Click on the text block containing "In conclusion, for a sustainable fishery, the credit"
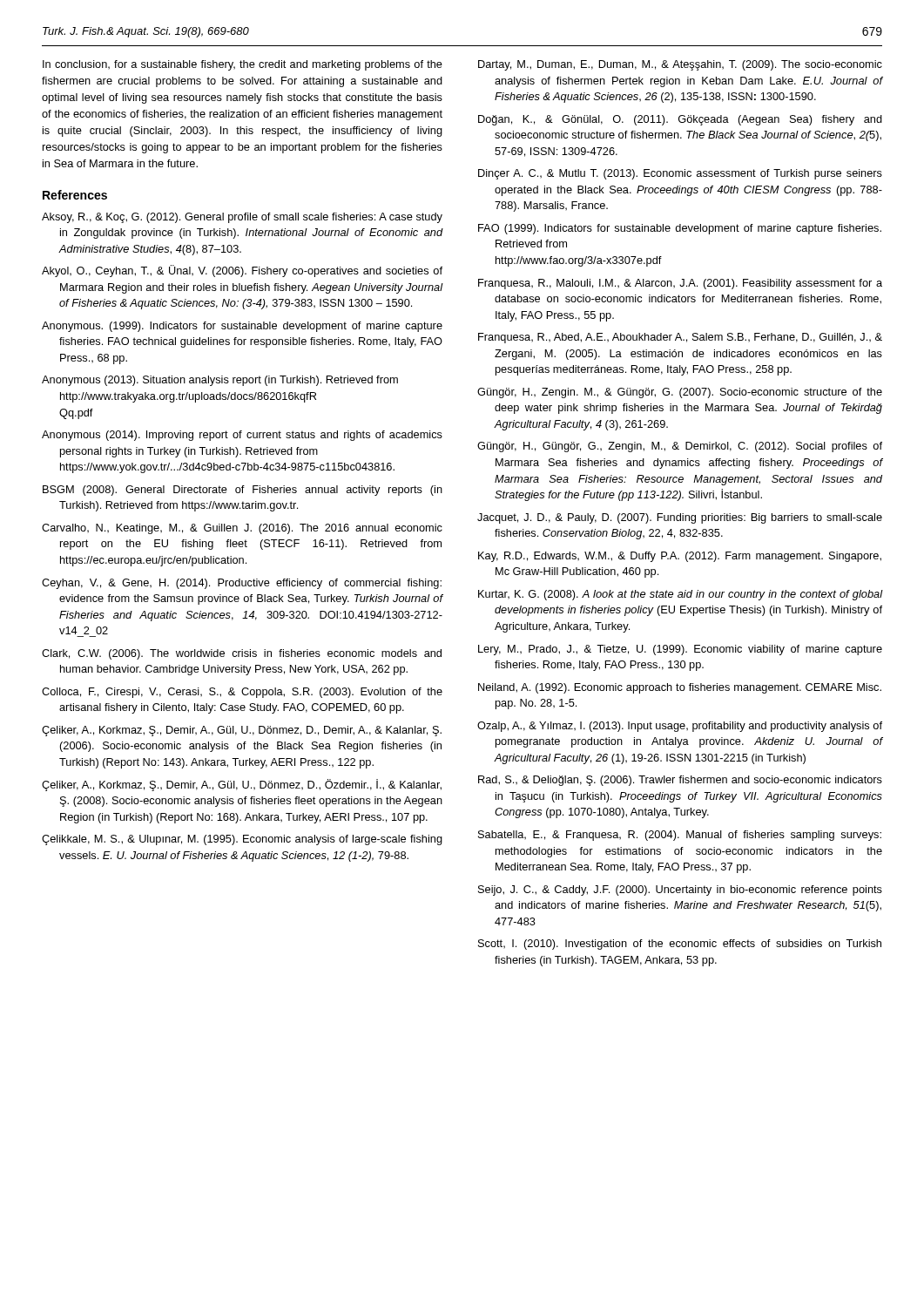This screenshot has height=1307, width=924. pos(242,114)
